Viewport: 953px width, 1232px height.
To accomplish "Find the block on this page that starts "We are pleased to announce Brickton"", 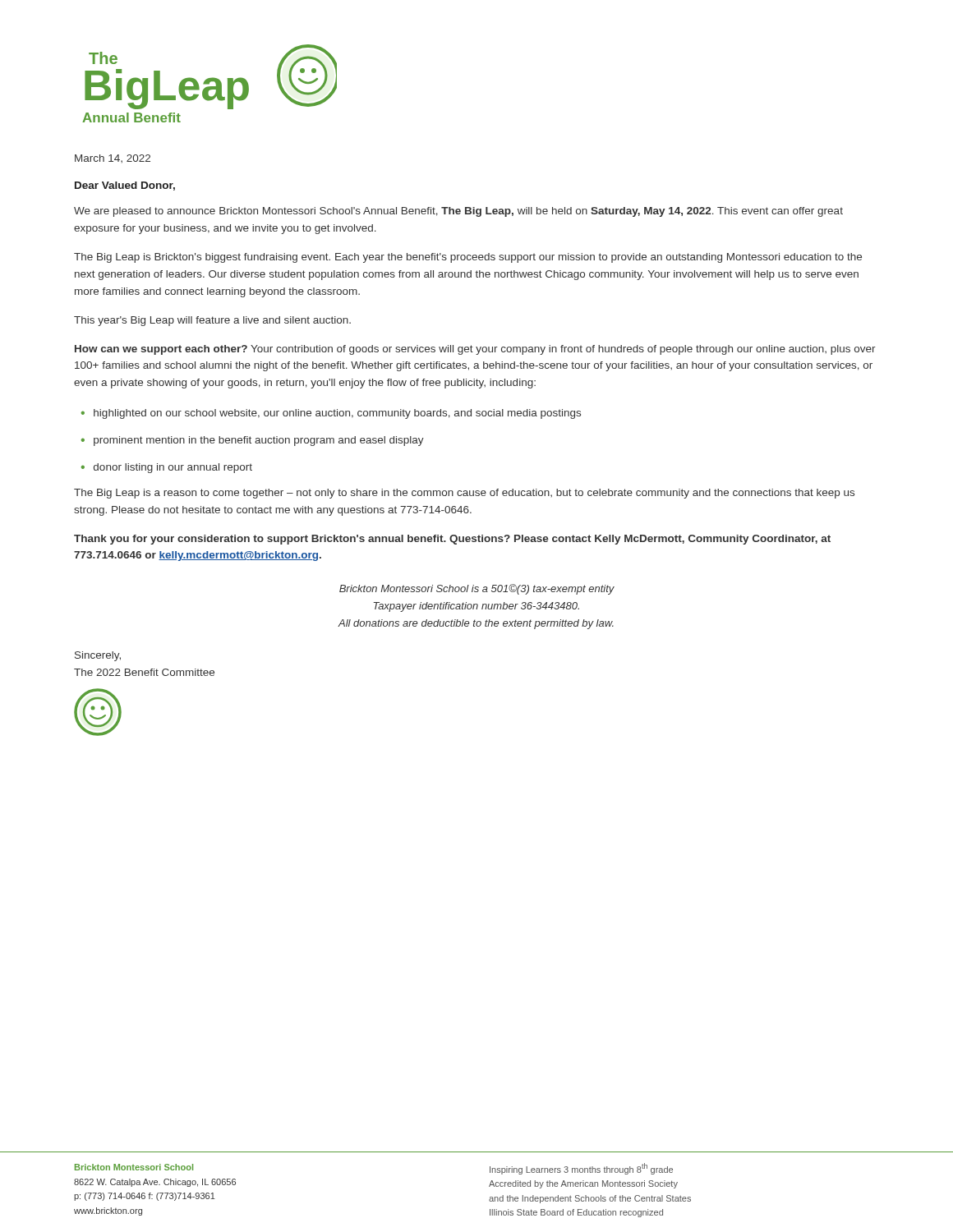I will point(458,219).
